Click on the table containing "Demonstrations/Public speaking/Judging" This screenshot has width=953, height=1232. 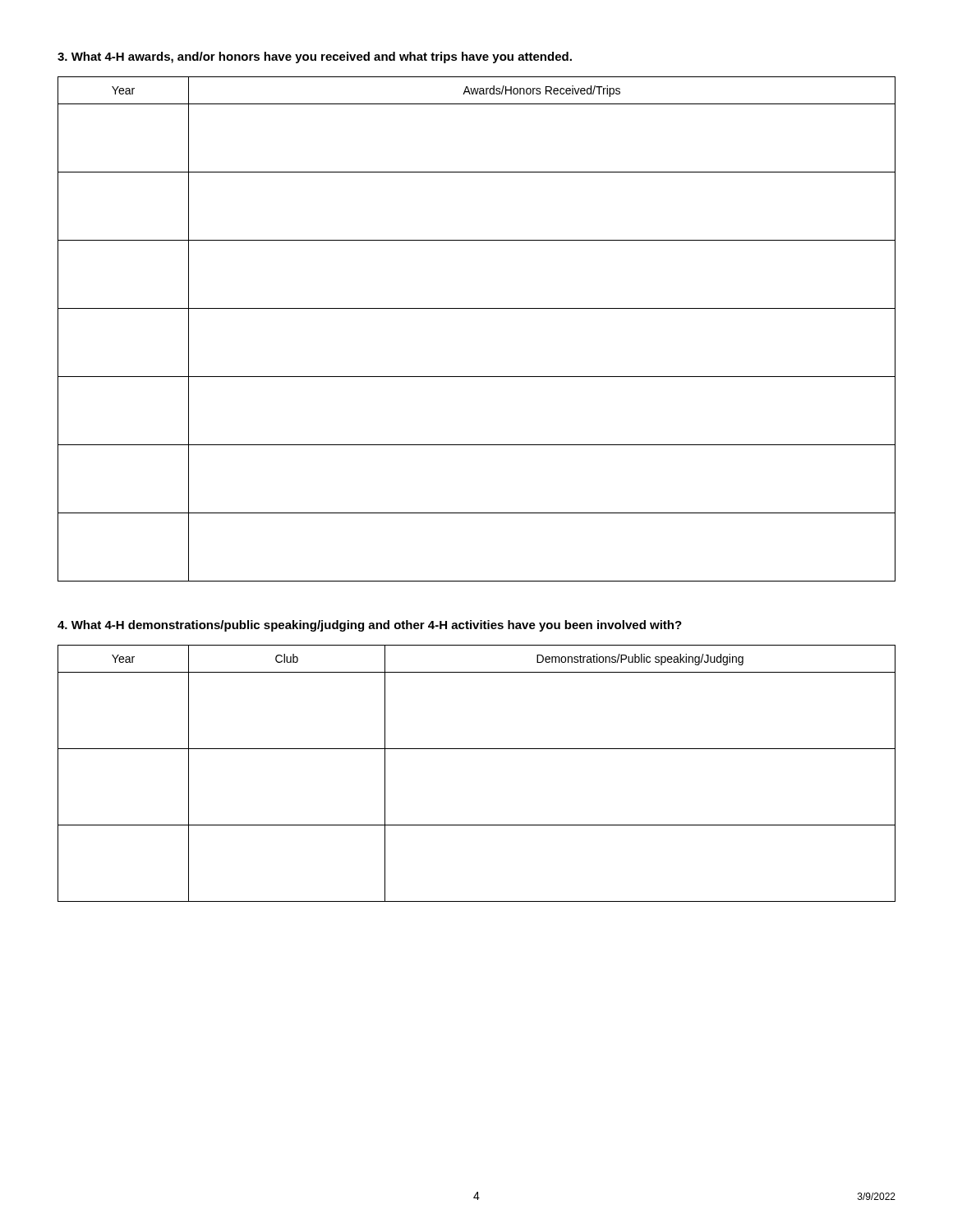pos(476,773)
